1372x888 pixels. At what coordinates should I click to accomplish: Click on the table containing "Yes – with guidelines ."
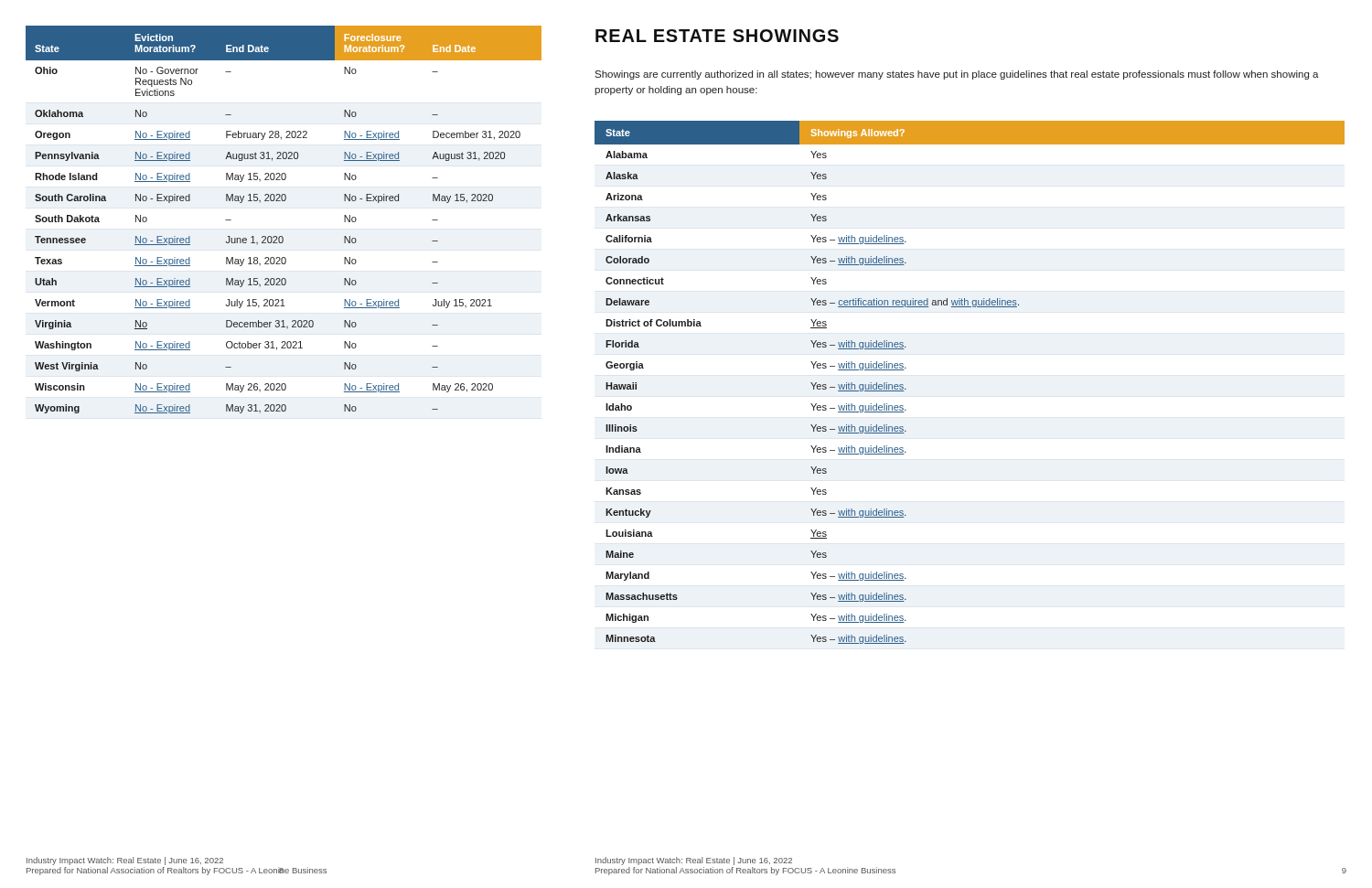tap(970, 379)
